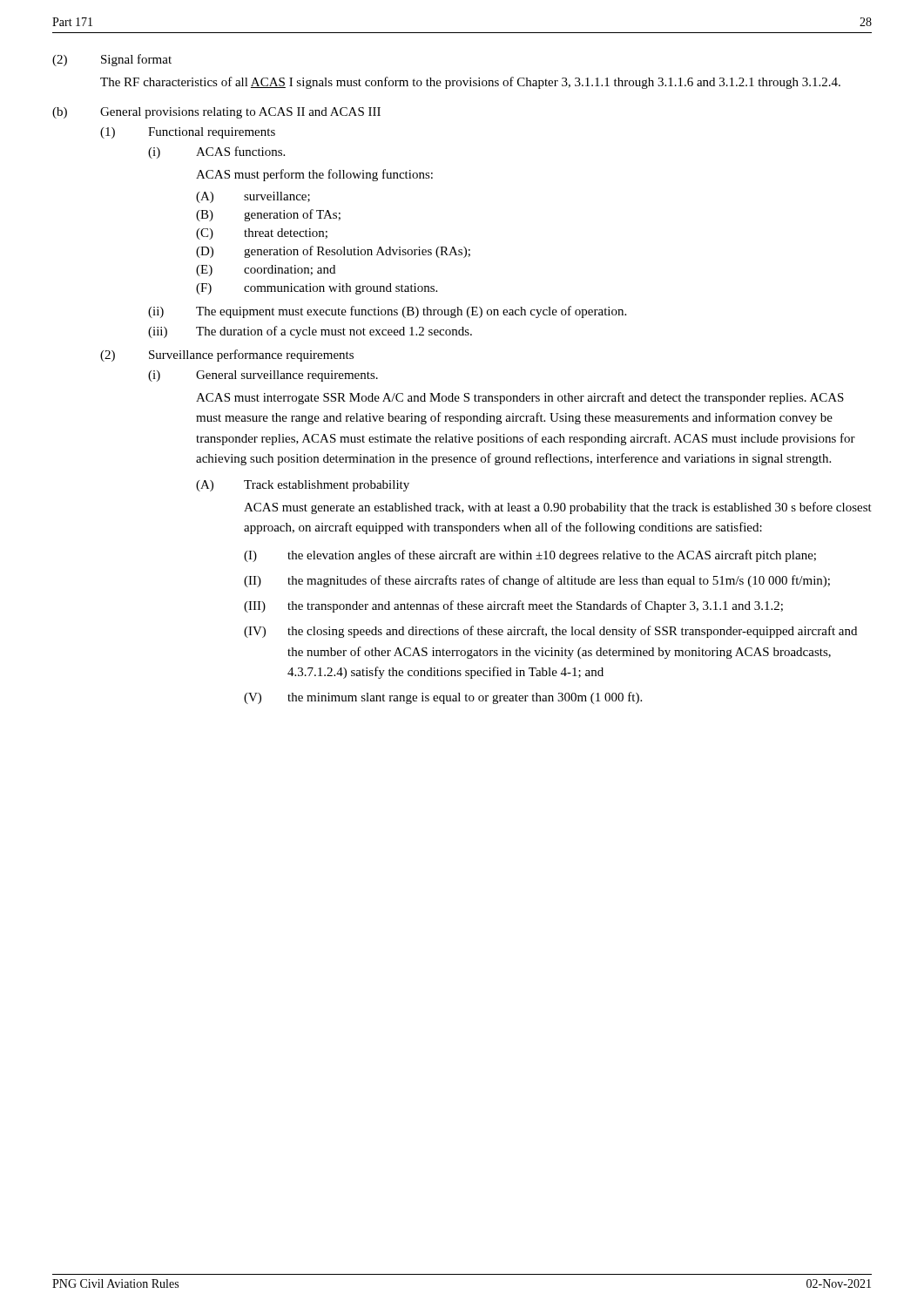Locate the block of text that opens with "(iii) The duration of a cycle must not"
The width and height of the screenshot is (924, 1307).
(310, 332)
